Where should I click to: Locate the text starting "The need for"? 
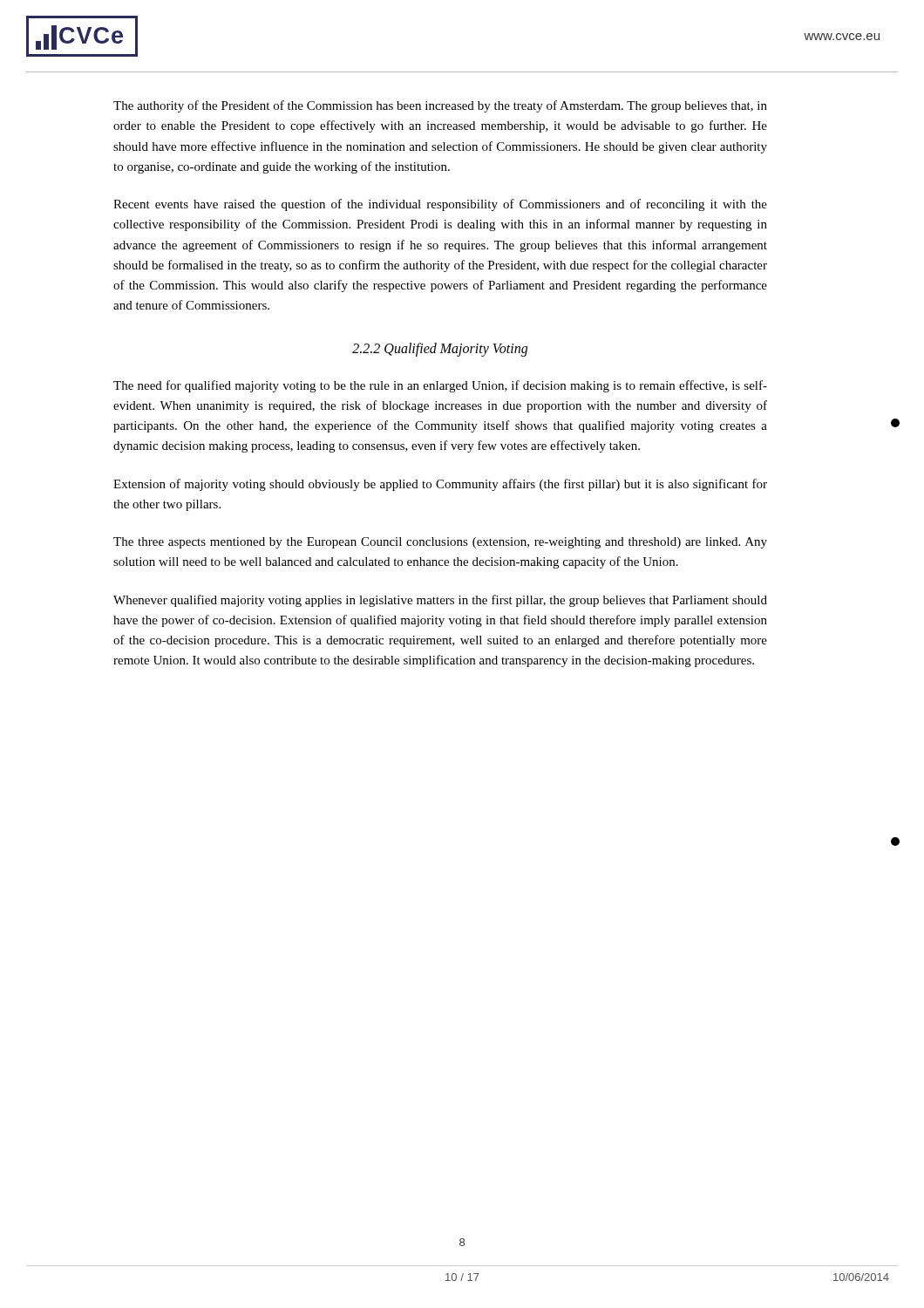pos(440,415)
